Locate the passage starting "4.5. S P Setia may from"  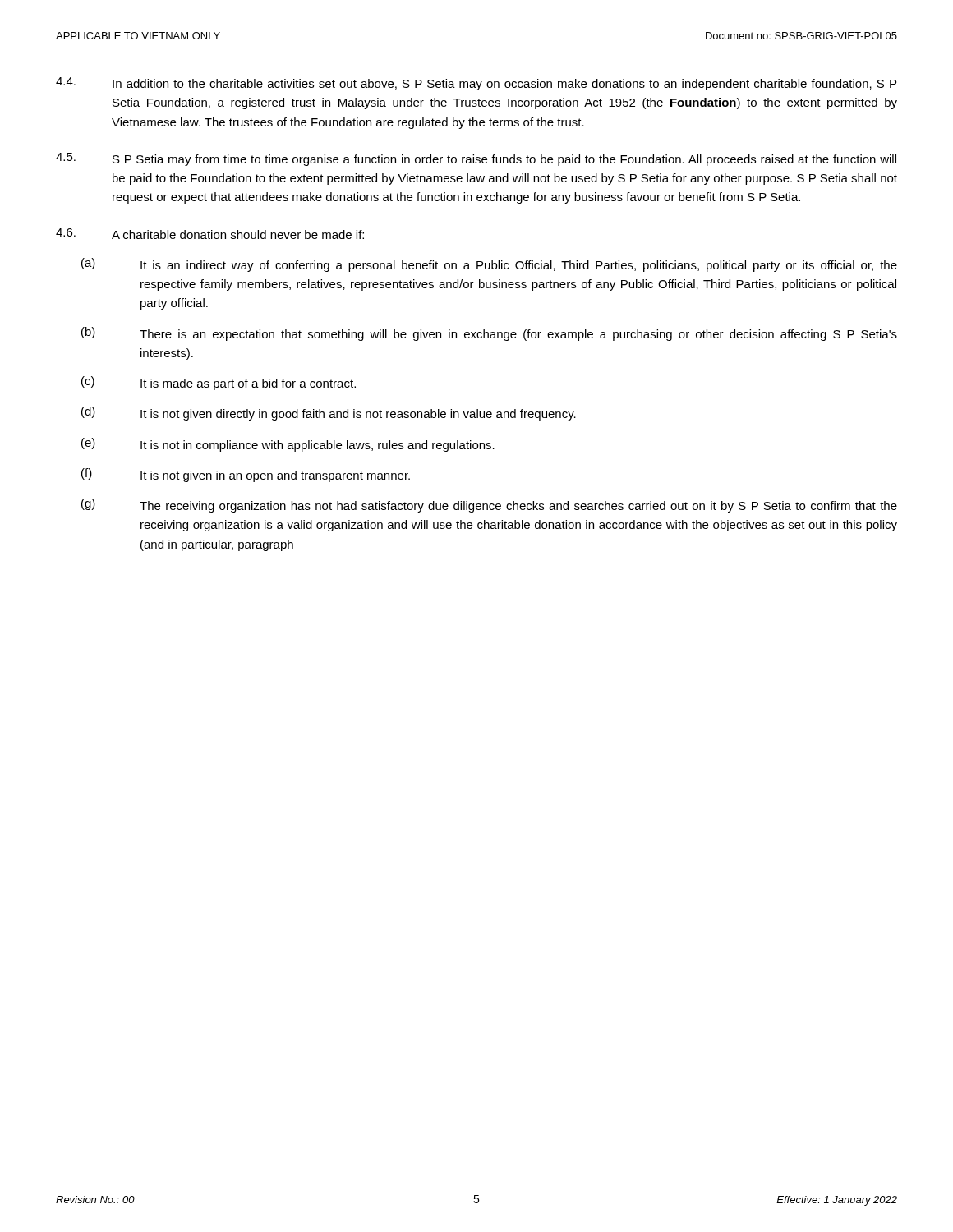tap(476, 178)
